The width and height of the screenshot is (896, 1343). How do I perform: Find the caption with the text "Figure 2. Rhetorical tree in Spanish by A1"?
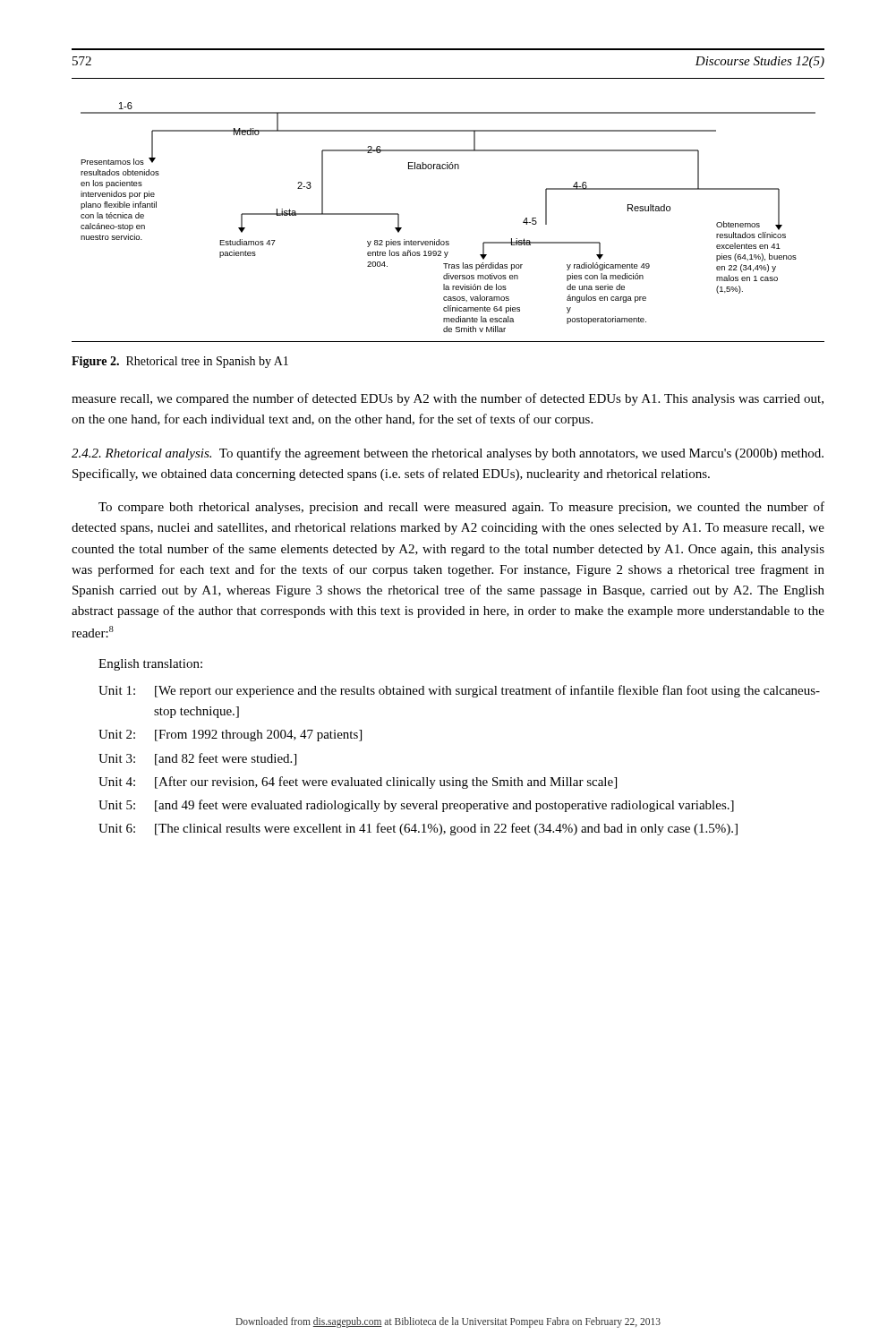[180, 361]
